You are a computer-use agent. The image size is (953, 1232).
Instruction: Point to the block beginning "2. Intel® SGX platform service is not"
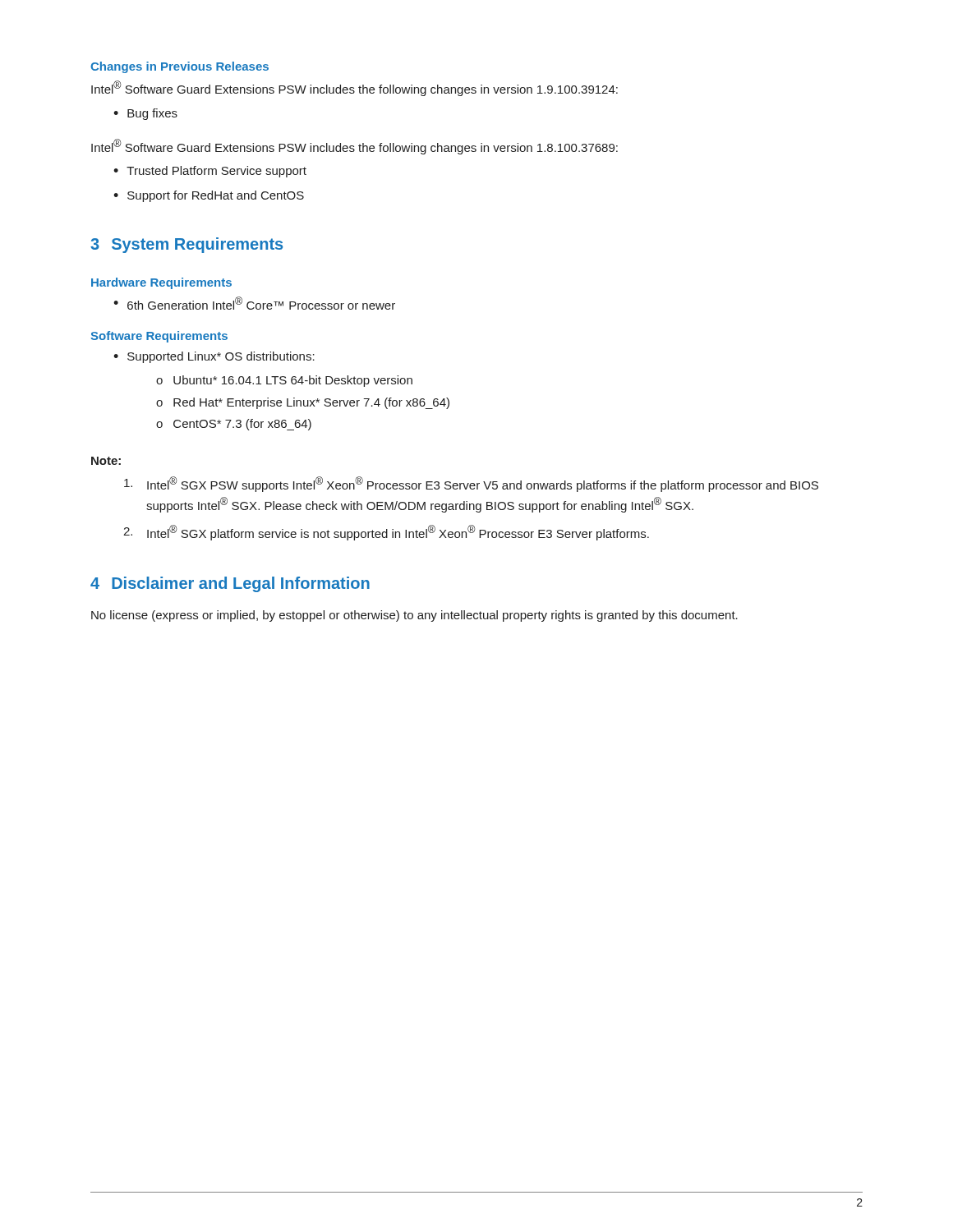[x=387, y=532]
